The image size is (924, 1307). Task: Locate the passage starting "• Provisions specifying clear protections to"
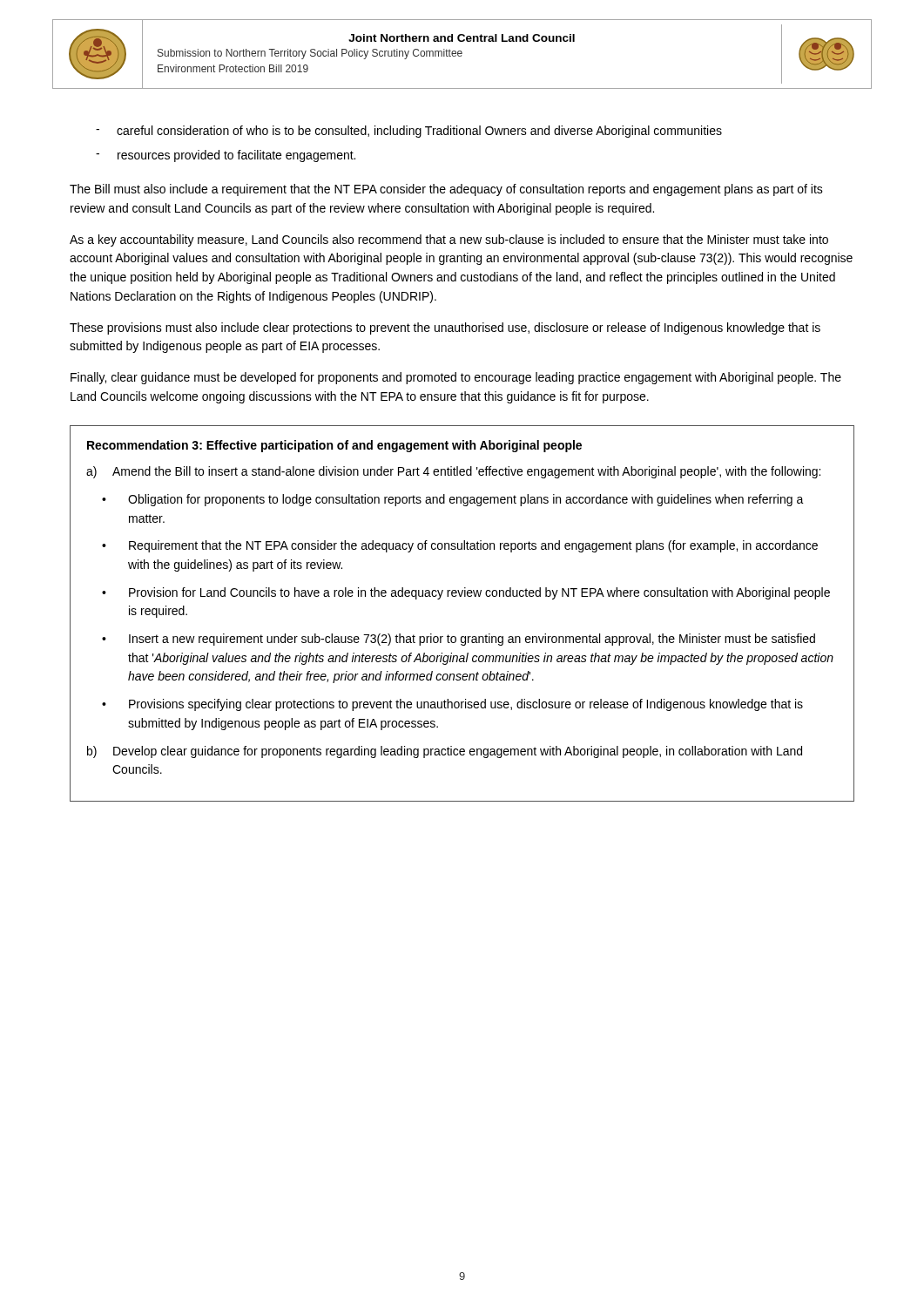(470, 714)
